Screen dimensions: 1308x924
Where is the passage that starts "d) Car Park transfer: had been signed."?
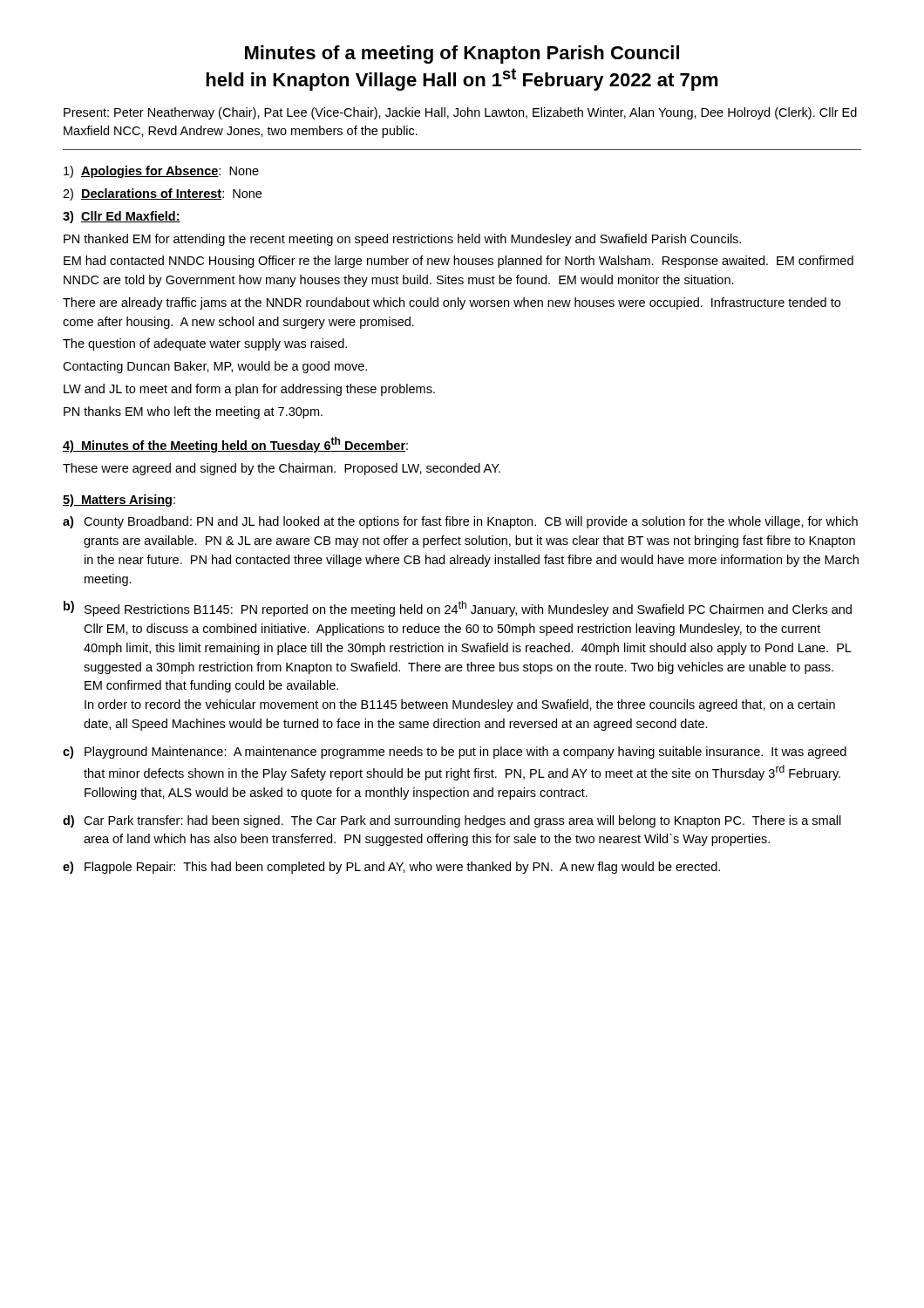[x=462, y=830]
